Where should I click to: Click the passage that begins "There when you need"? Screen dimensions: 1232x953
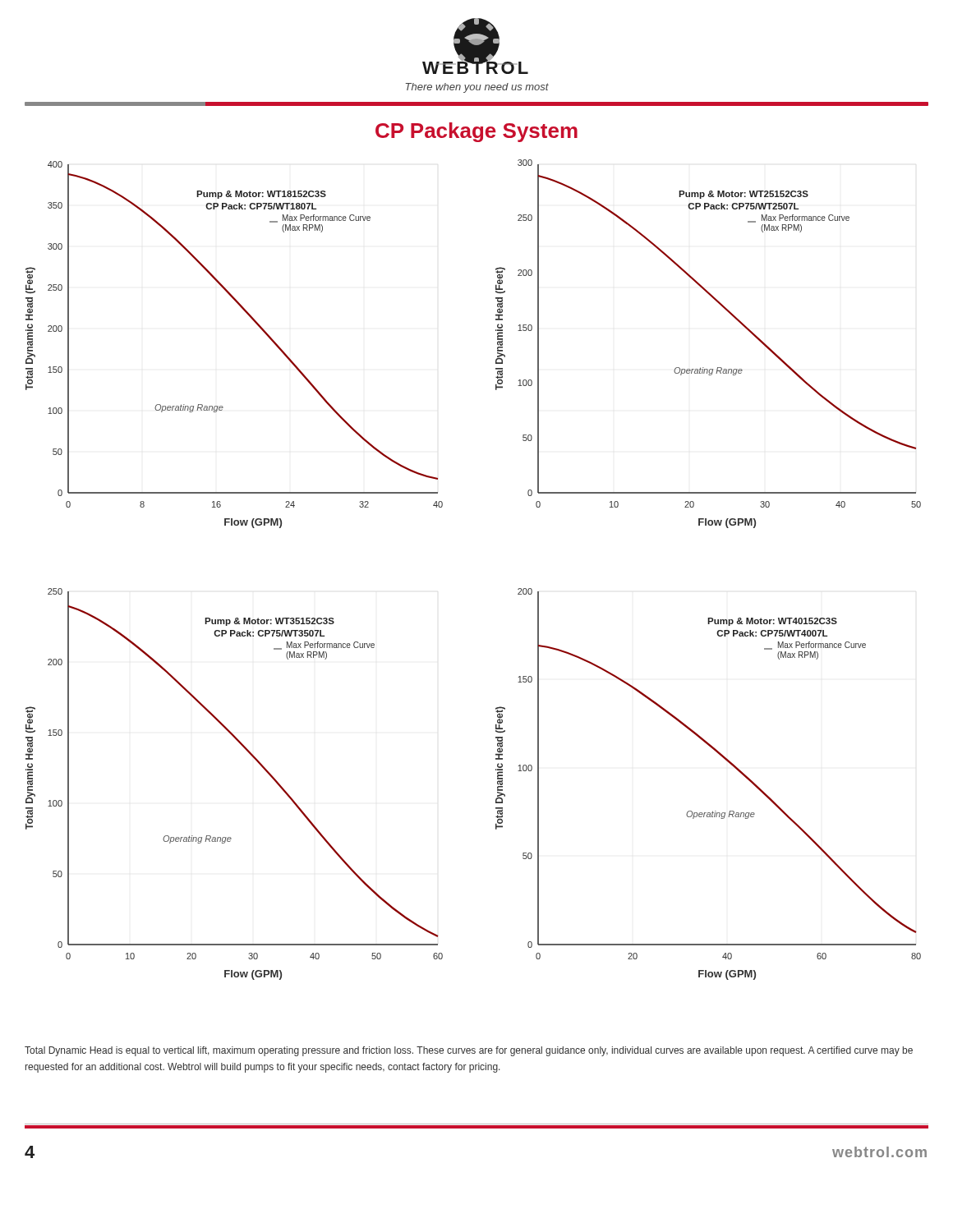tap(476, 87)
